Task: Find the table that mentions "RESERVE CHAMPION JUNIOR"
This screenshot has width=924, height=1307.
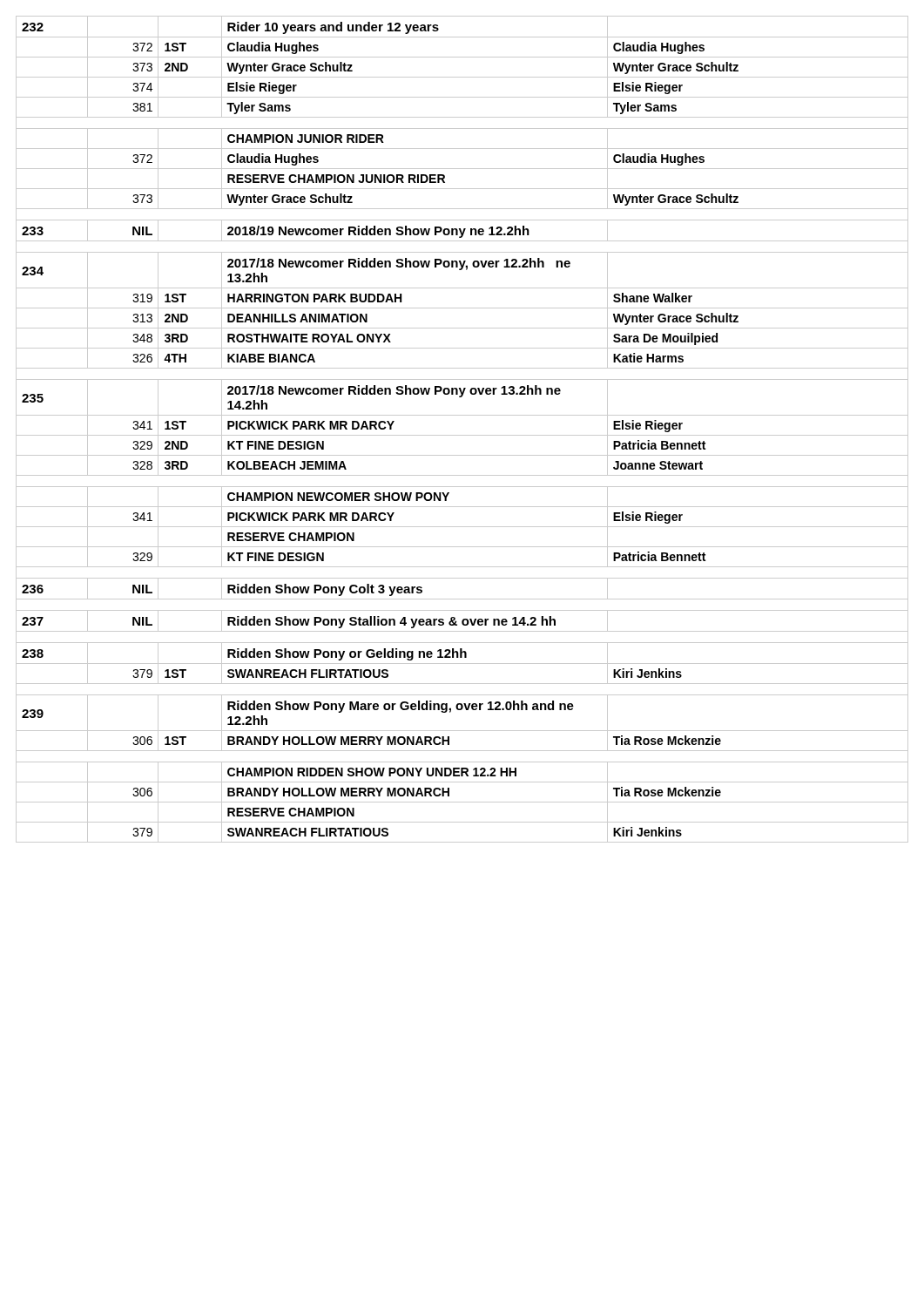Action: click(462, 429)
